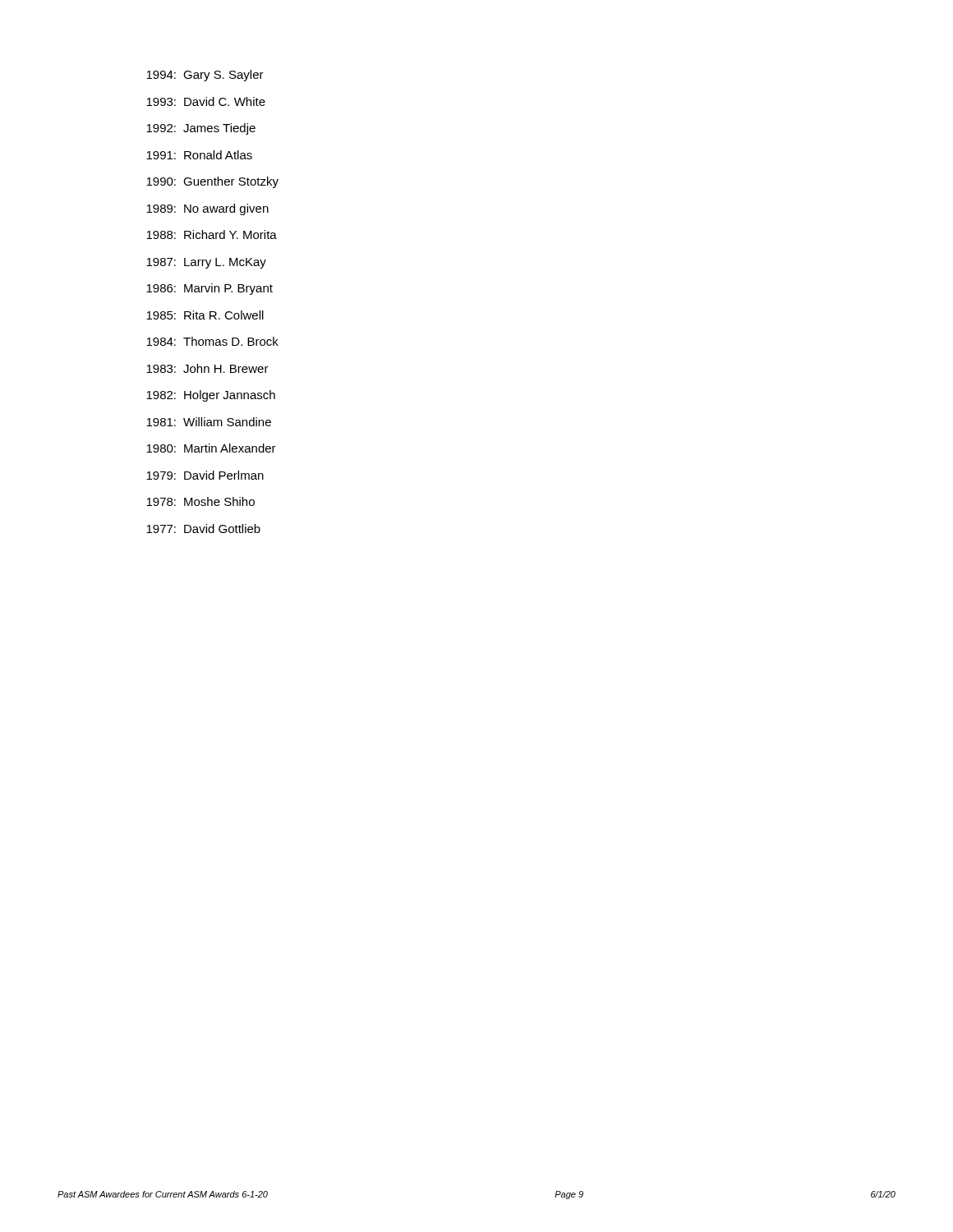Viewport: 953px width, 1232px height.
Task: Locate the text "1986: Marvin P. Bryant"
Action: [x=205, y=289]
